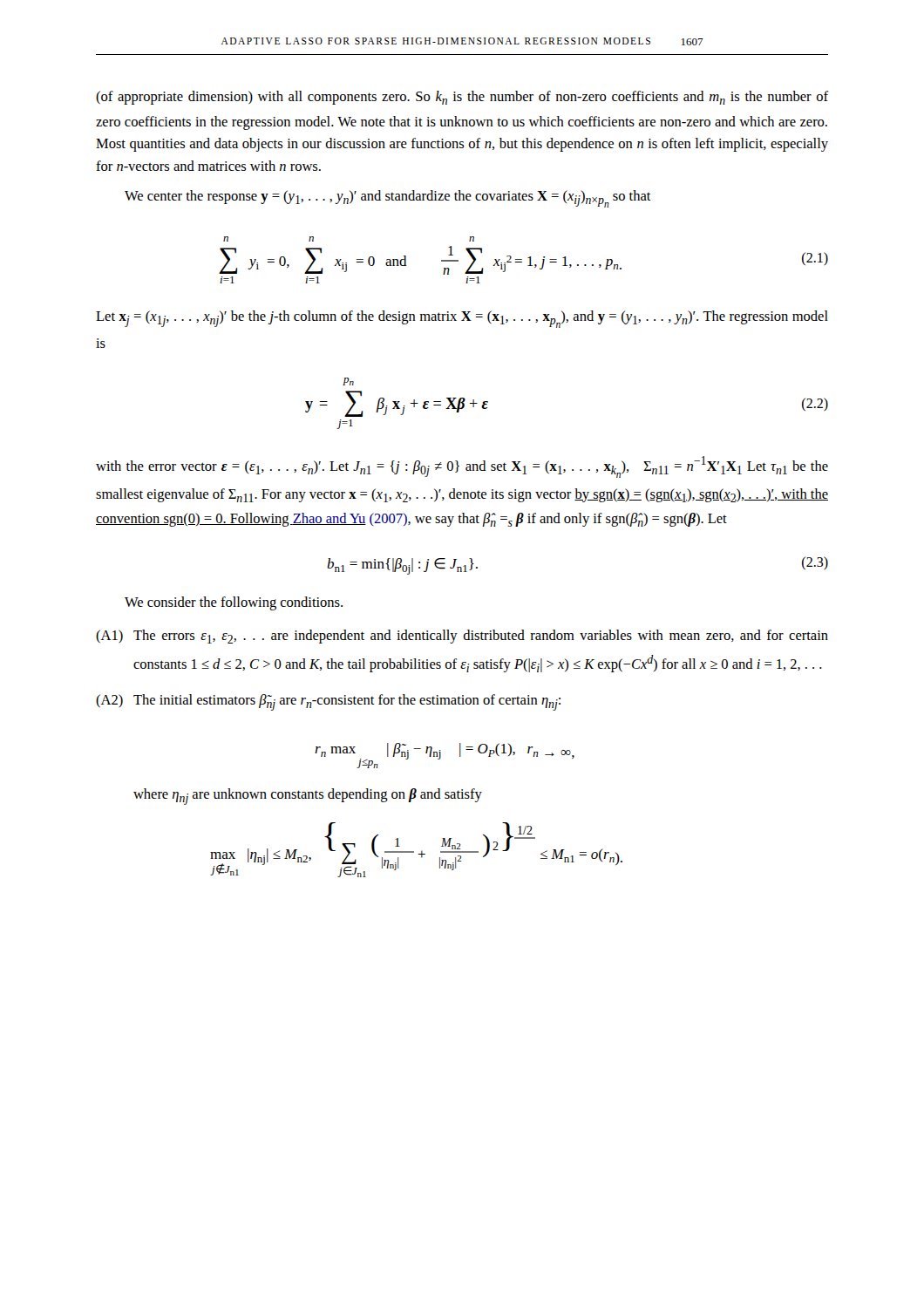Where is the formula that starts "y = ∑ j=1"?

click(348, 382)
